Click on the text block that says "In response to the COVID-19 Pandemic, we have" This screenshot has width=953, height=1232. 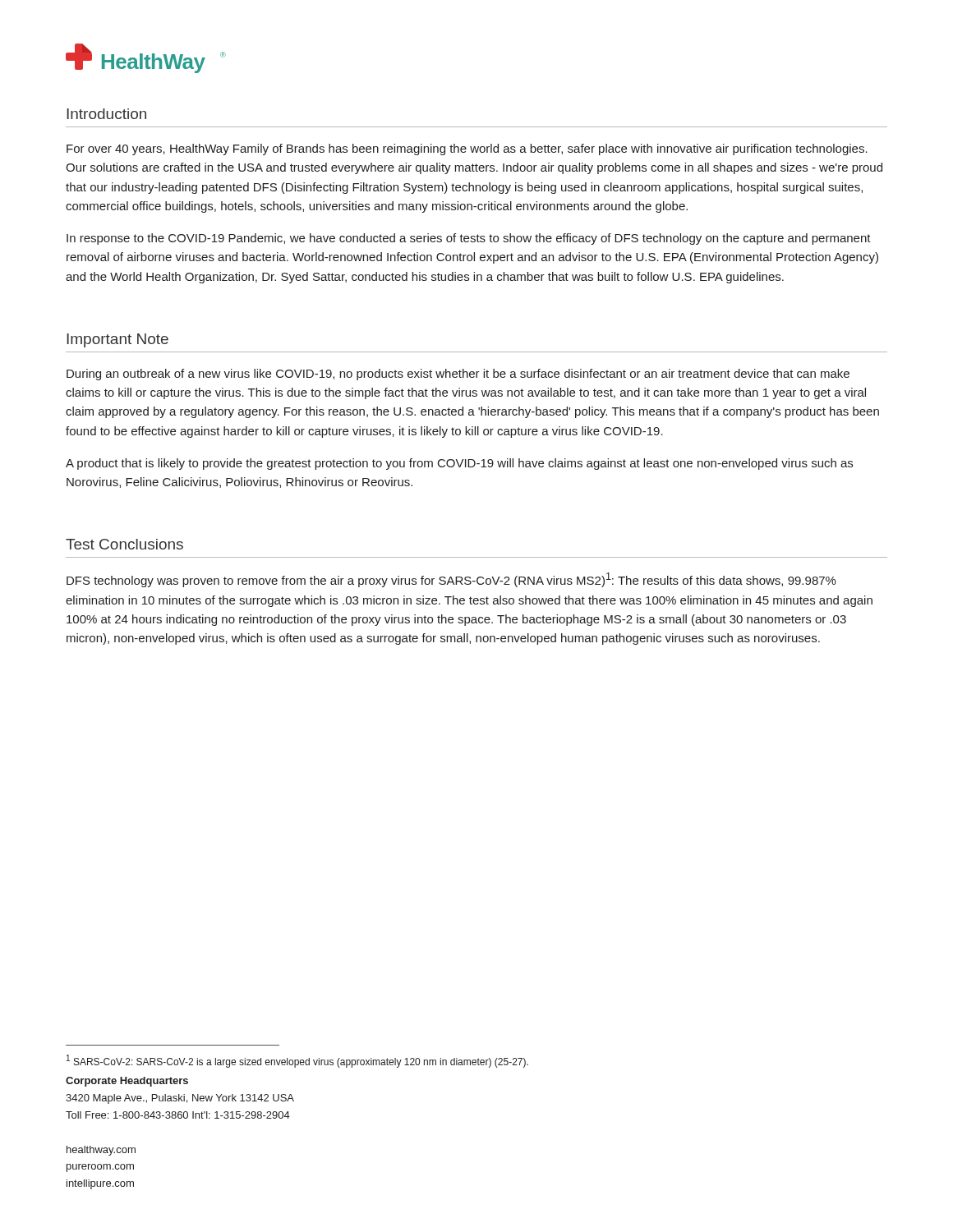472,257
